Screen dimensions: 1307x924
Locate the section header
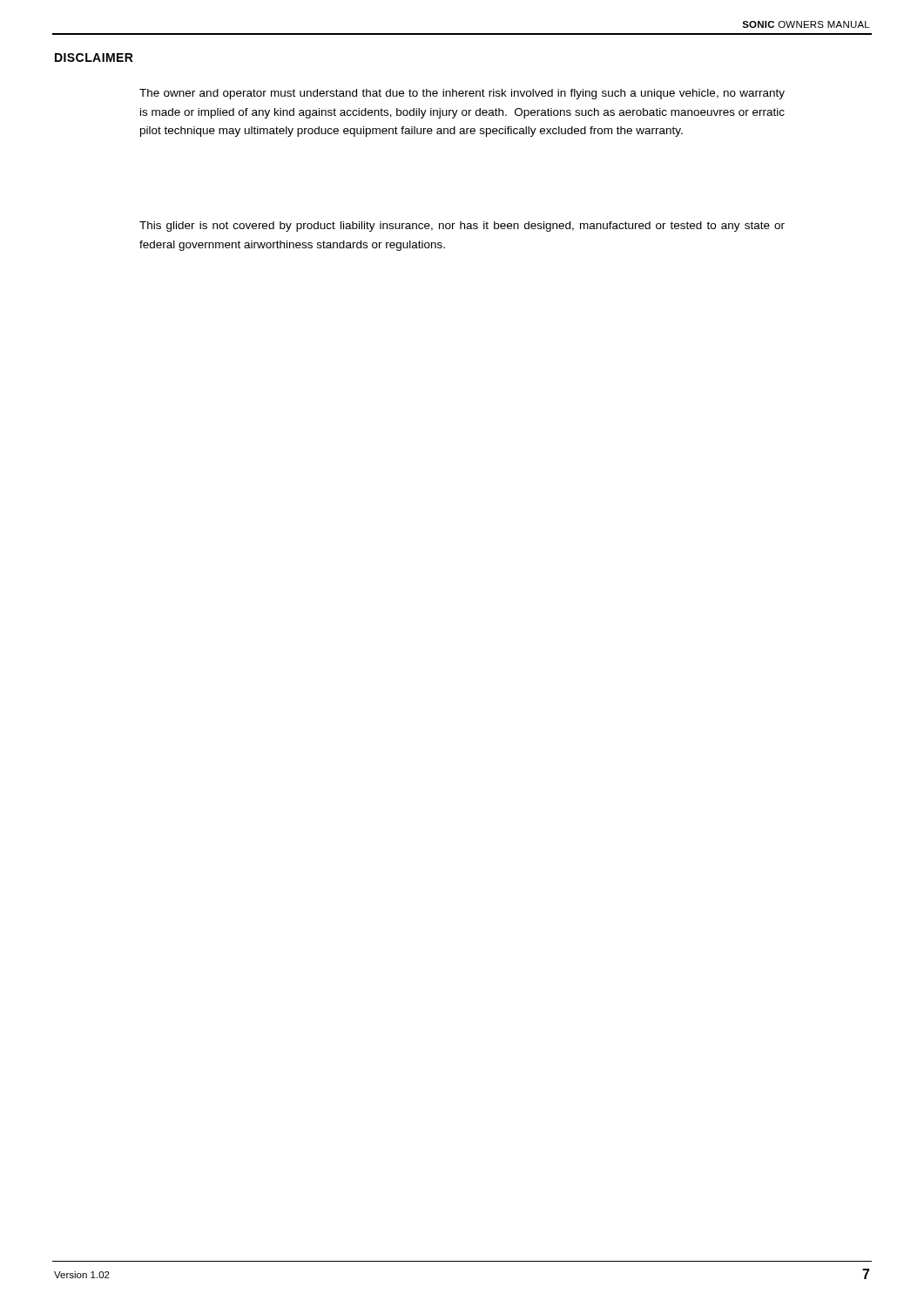pyautogui.click(x=94, y=58)
